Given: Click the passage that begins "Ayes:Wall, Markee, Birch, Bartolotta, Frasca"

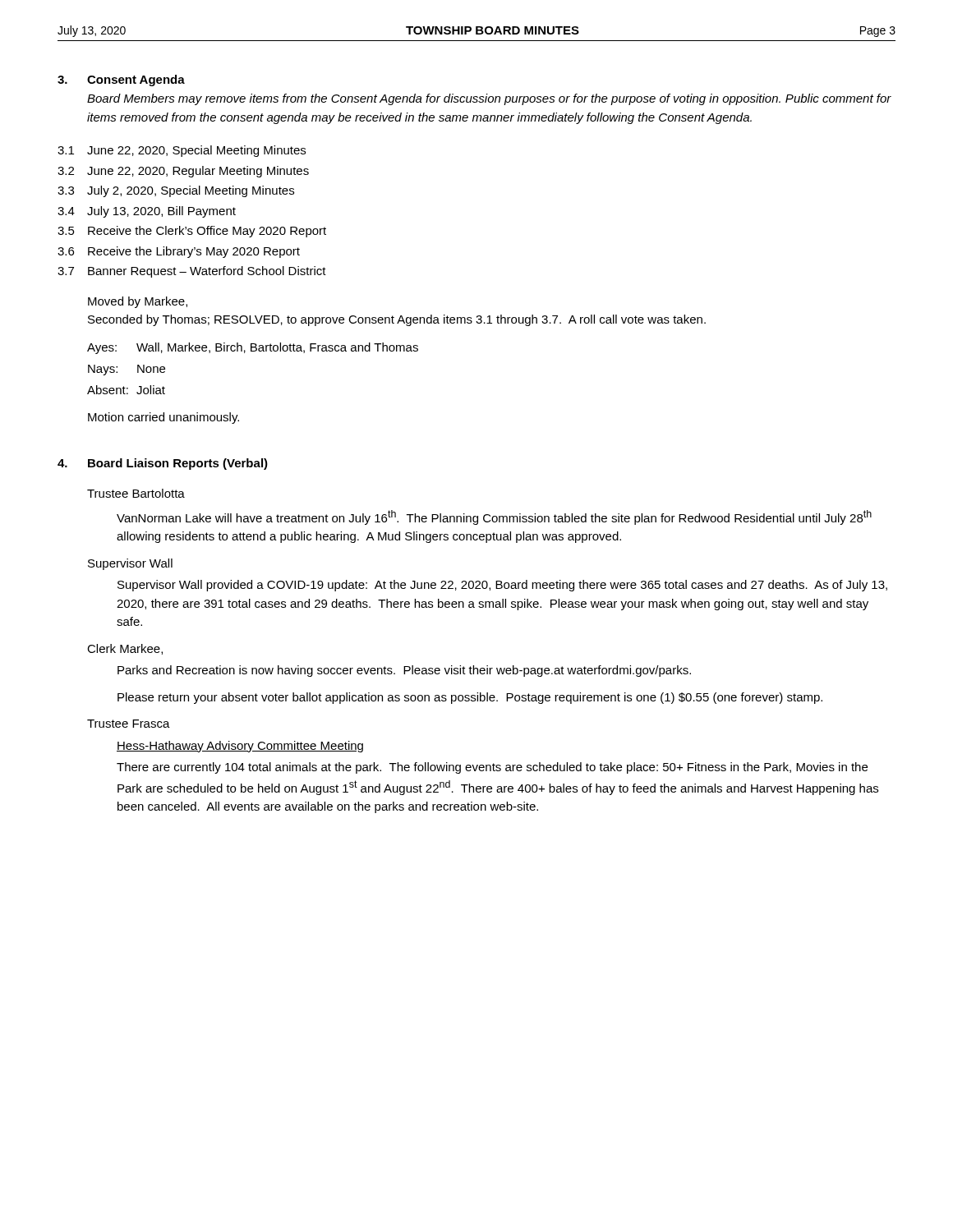Looking at the screenshot, I should (x=253, y=348).
